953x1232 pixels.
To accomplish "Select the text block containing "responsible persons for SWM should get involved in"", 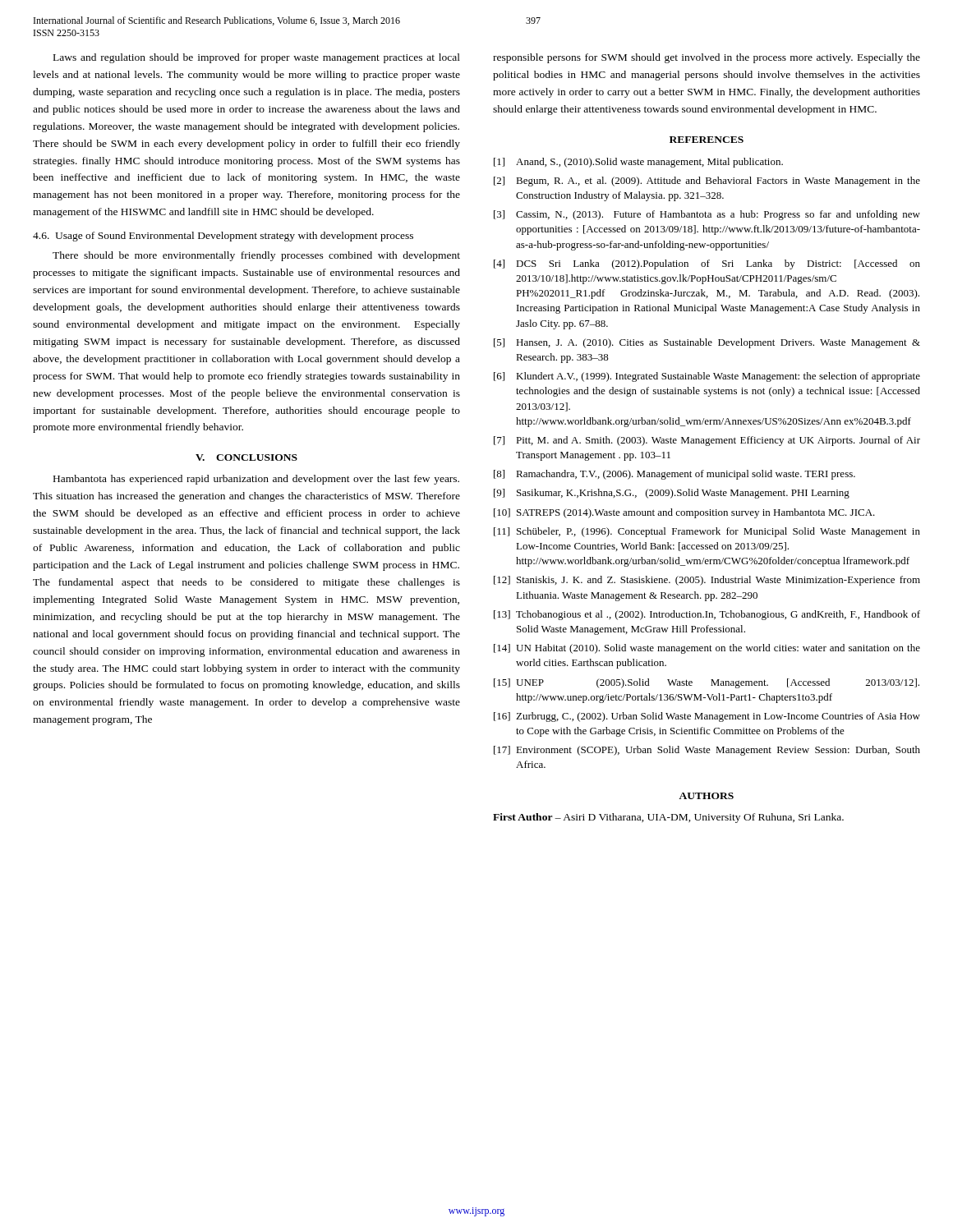I will click(x=707, y=84).
